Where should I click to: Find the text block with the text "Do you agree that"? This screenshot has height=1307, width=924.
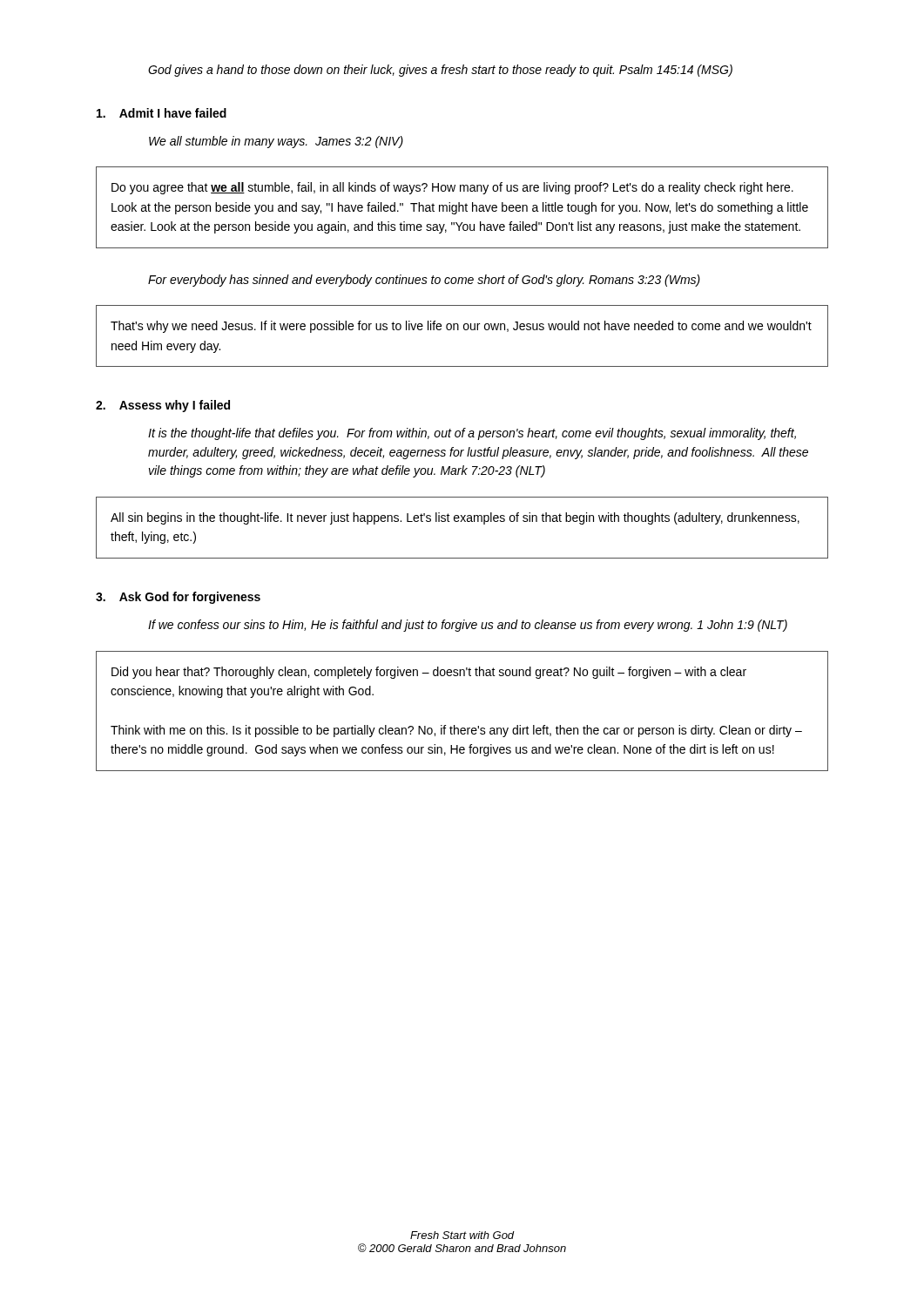tap(460, 207)
